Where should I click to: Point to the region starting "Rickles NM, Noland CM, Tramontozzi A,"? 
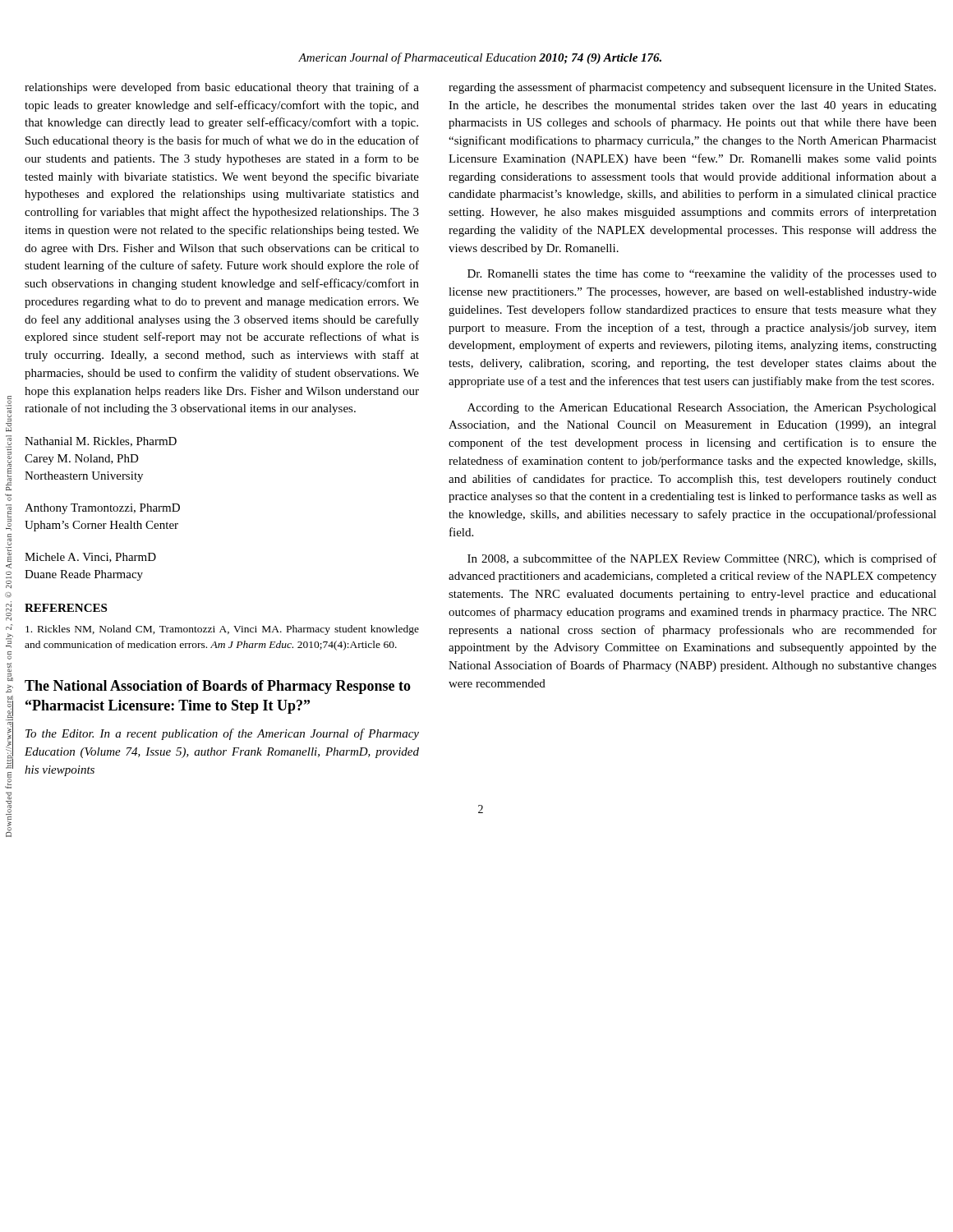point(222,637)
